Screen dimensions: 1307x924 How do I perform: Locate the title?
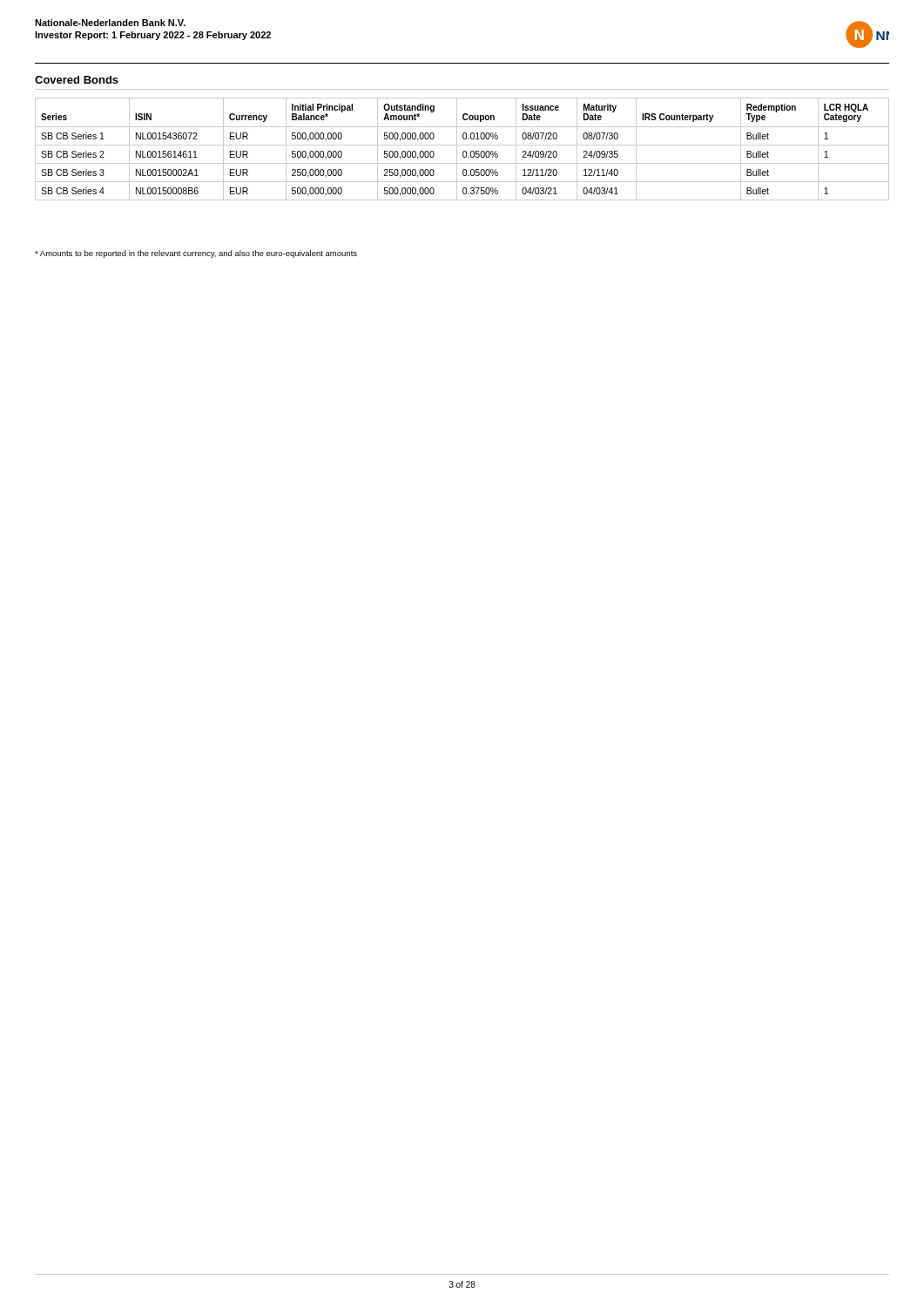[77, 80]
